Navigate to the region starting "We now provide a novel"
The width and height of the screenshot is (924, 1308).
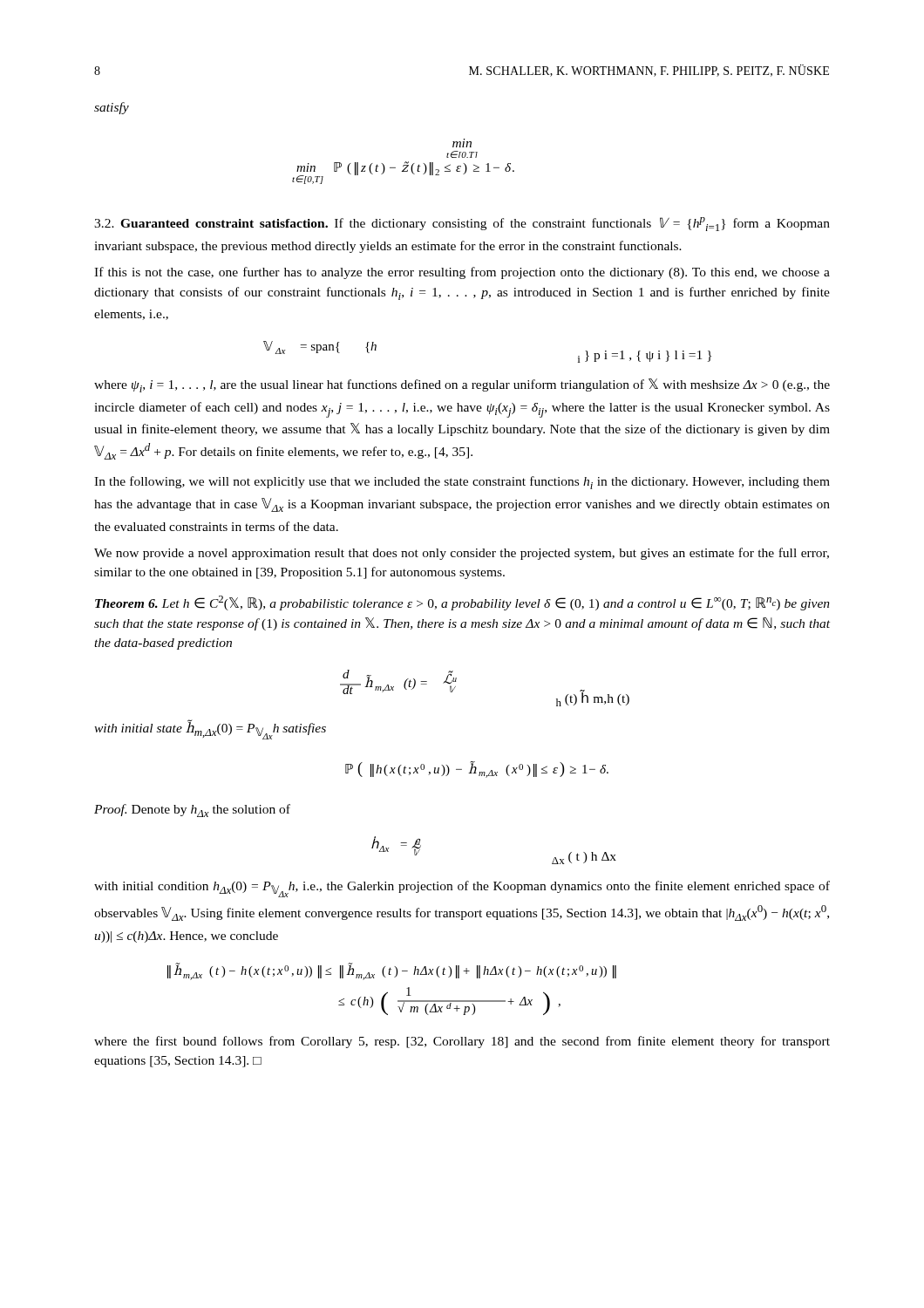click(462, 563)
